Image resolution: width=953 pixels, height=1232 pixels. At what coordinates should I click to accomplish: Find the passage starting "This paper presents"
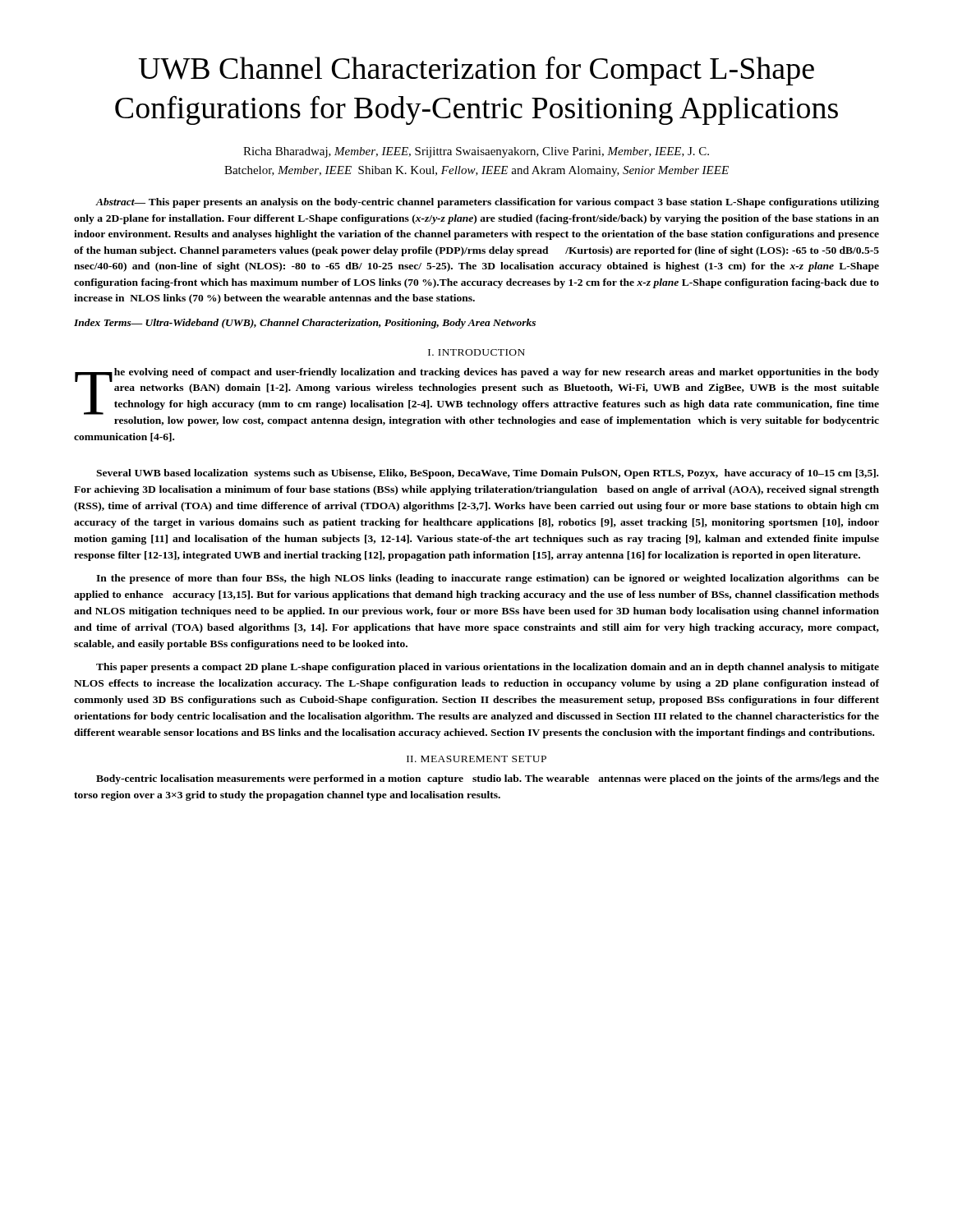tap(476, 699)
